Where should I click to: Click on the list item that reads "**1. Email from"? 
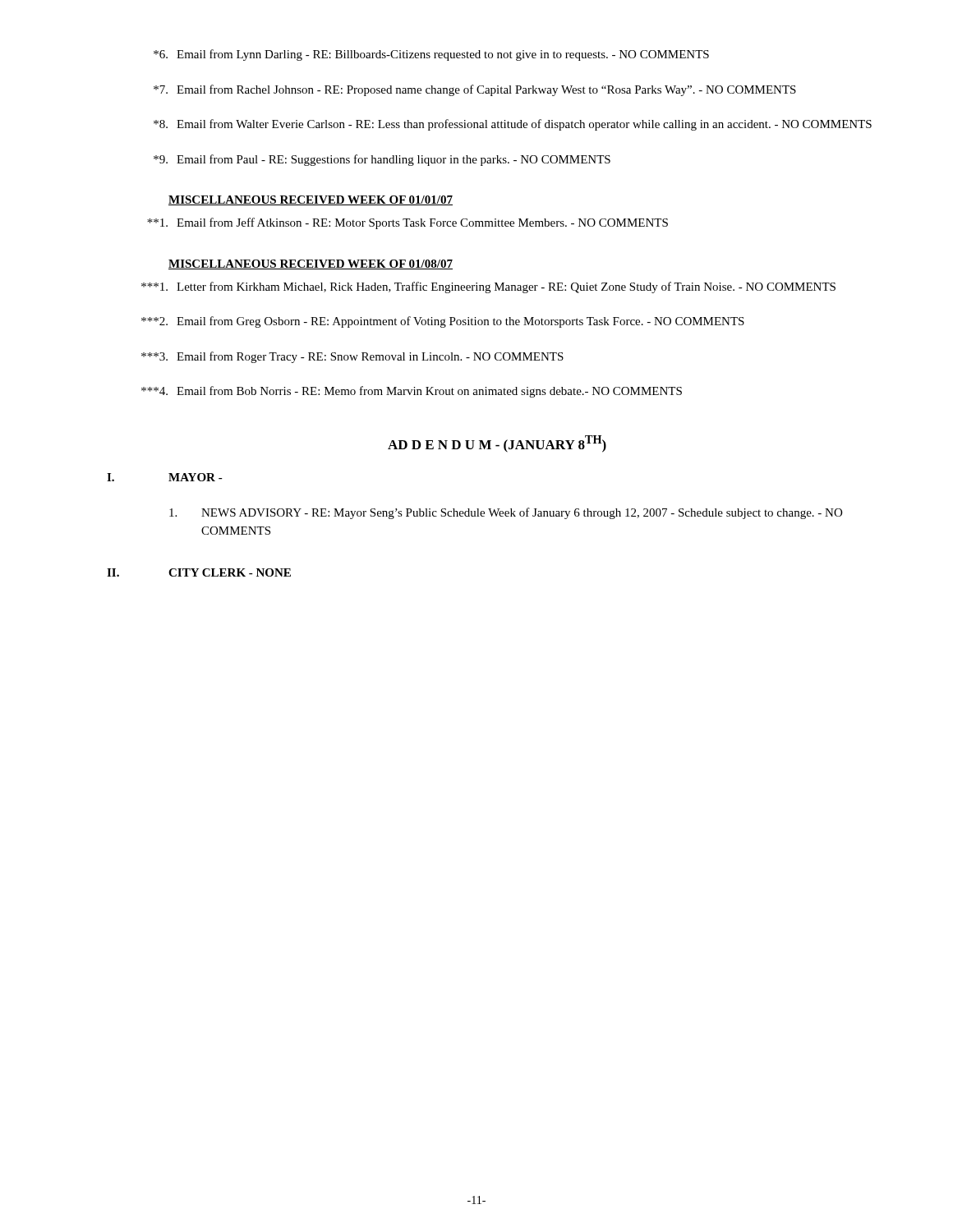click(x=497, y=223)
